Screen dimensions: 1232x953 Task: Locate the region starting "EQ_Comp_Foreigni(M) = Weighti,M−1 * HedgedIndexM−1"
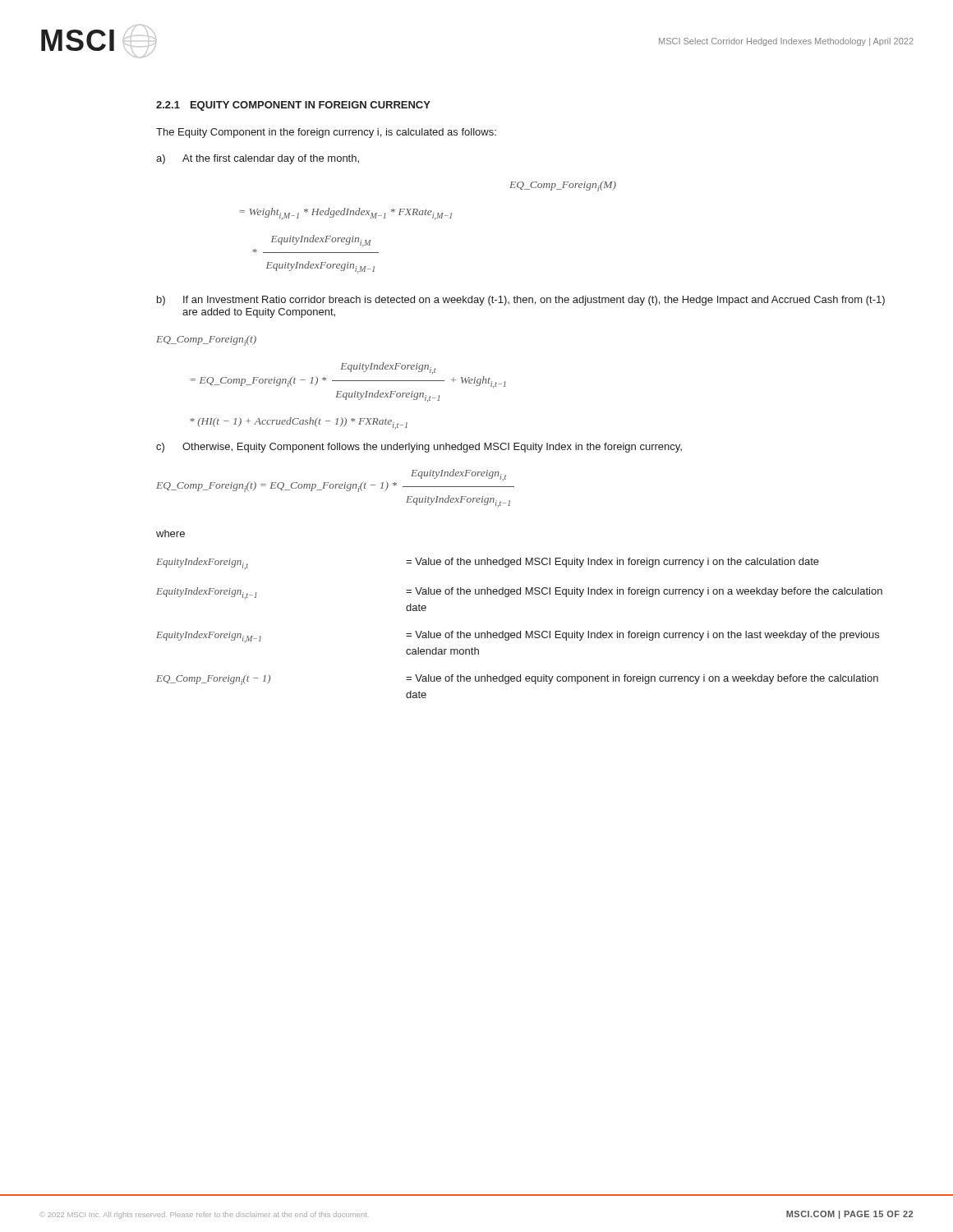pos(563,186)
